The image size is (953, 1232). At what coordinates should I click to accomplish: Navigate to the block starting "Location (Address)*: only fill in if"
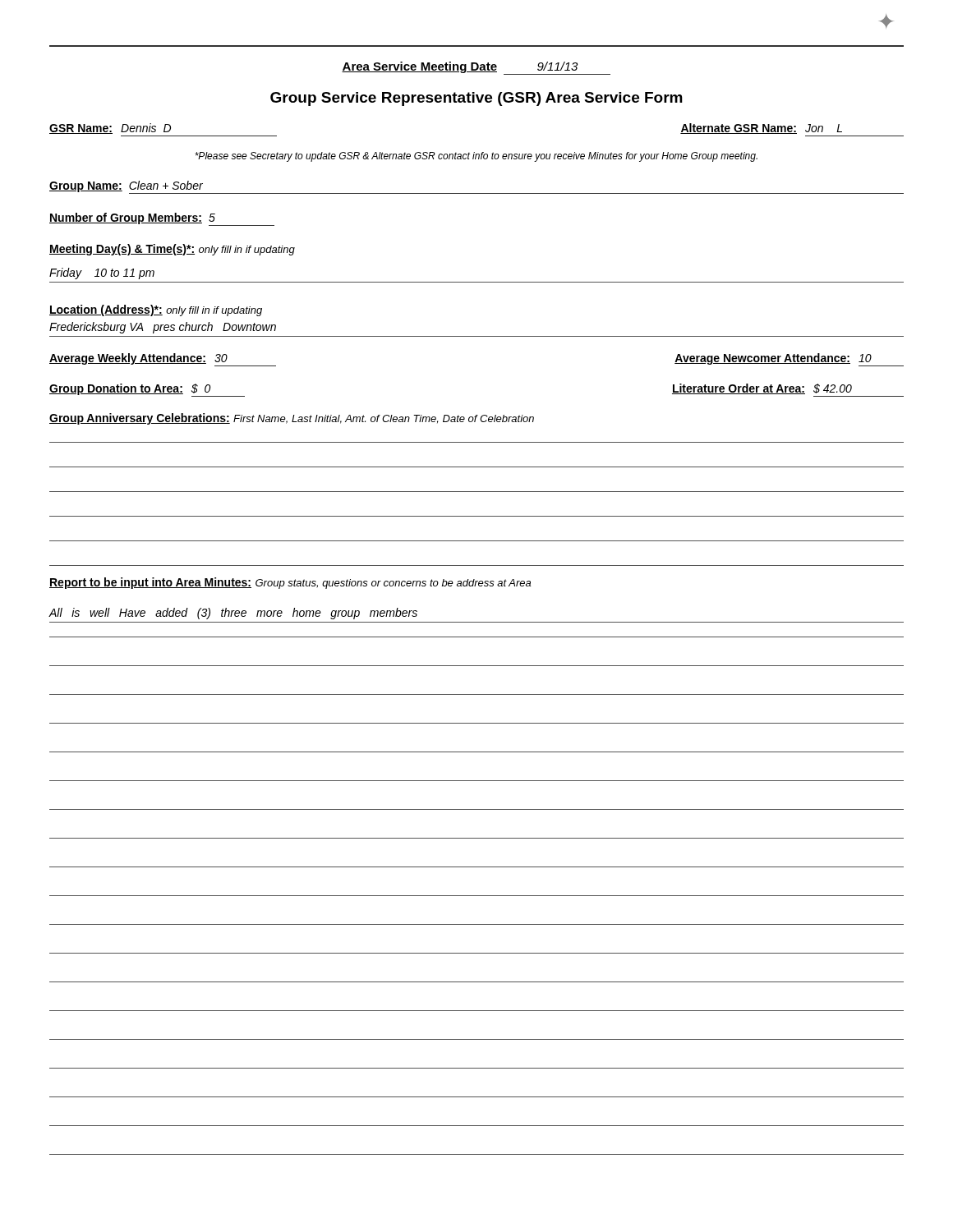pyautogui.click(x=156, y=309)
